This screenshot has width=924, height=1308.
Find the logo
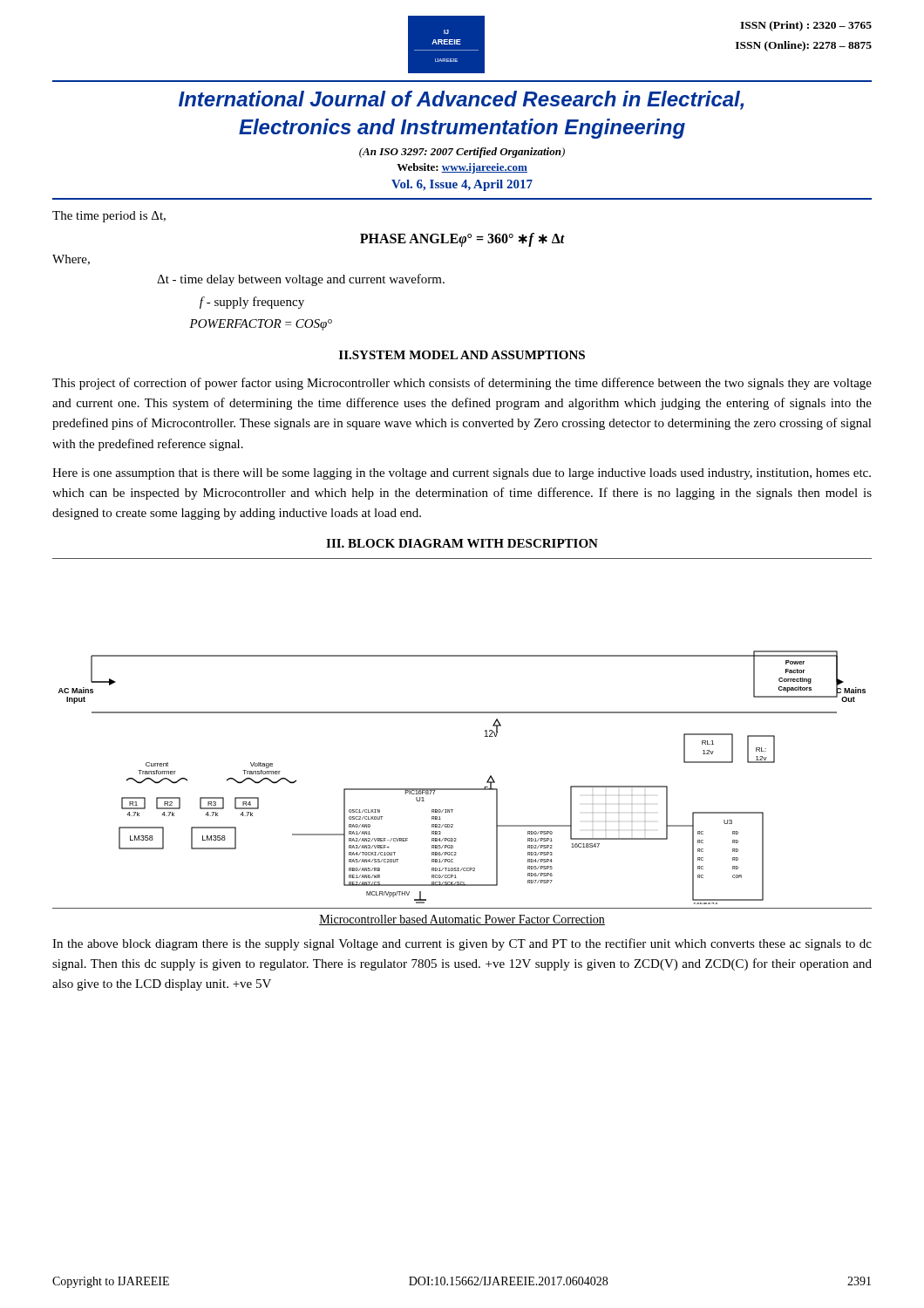(446, 44)
